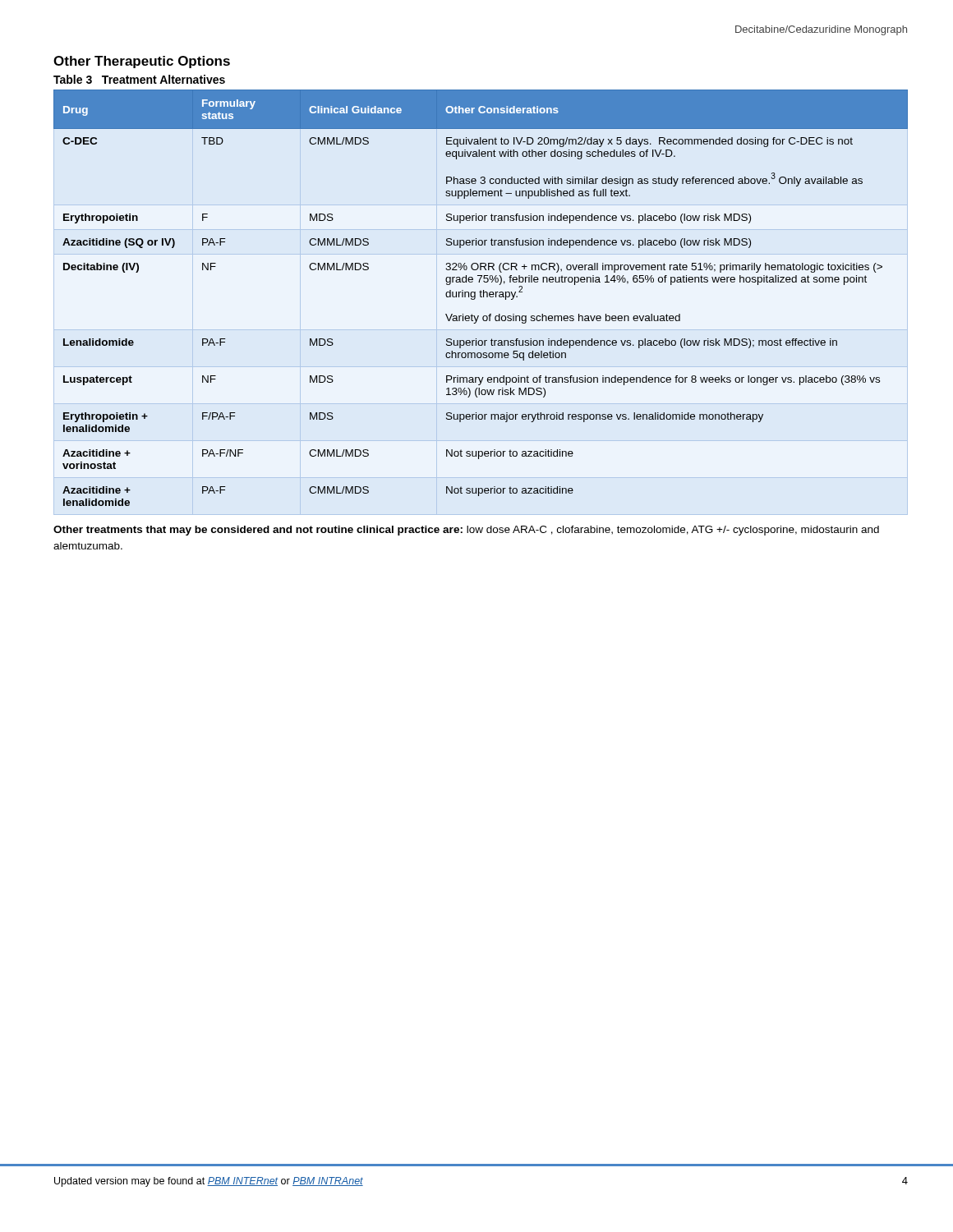
Task: Click the caption that begins "Table 3 Treatment"
Action: pyautogui.click(x=139, y=80)
